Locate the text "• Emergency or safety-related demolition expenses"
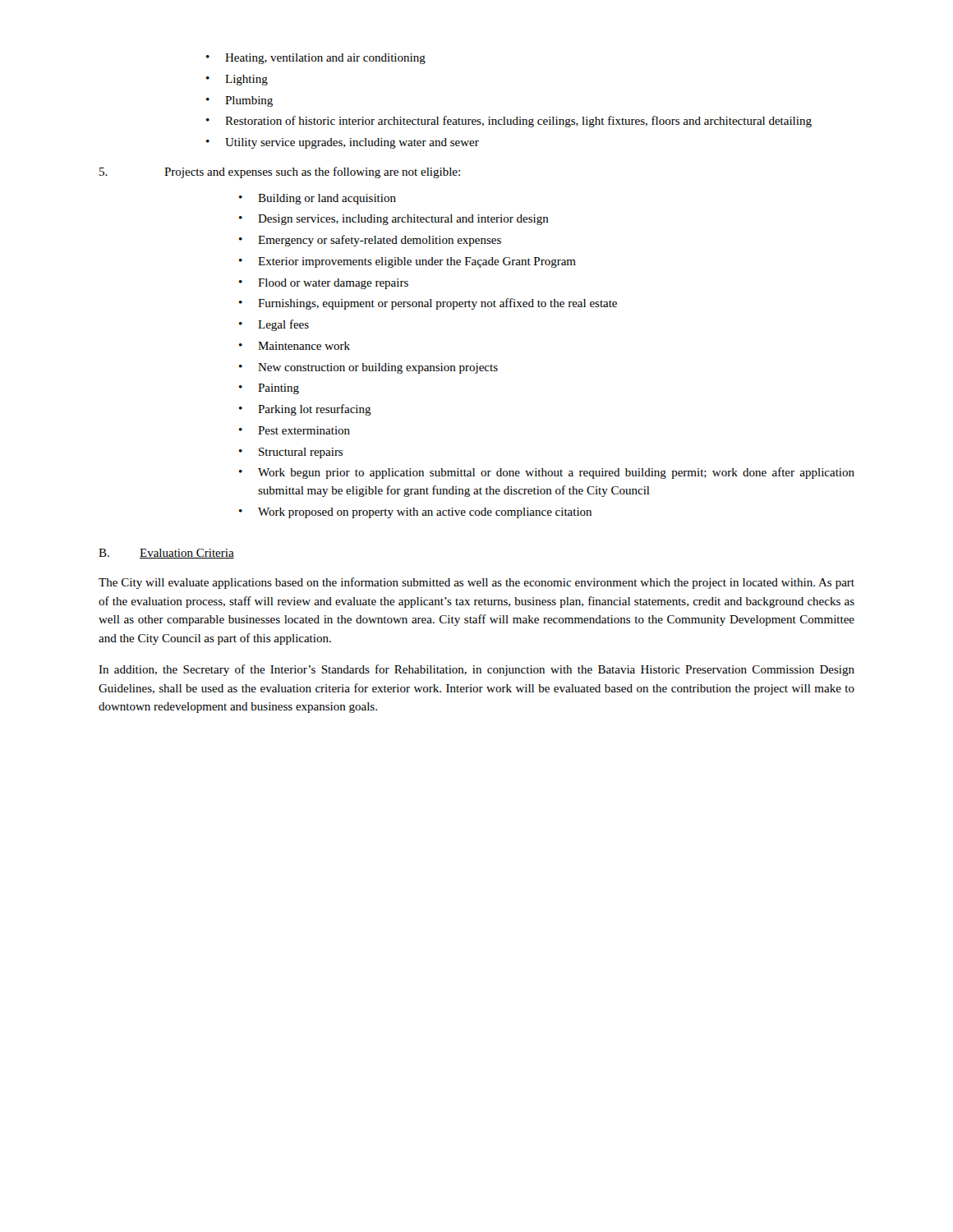This screenshot has width=953, height=1232. click(370, 241)
